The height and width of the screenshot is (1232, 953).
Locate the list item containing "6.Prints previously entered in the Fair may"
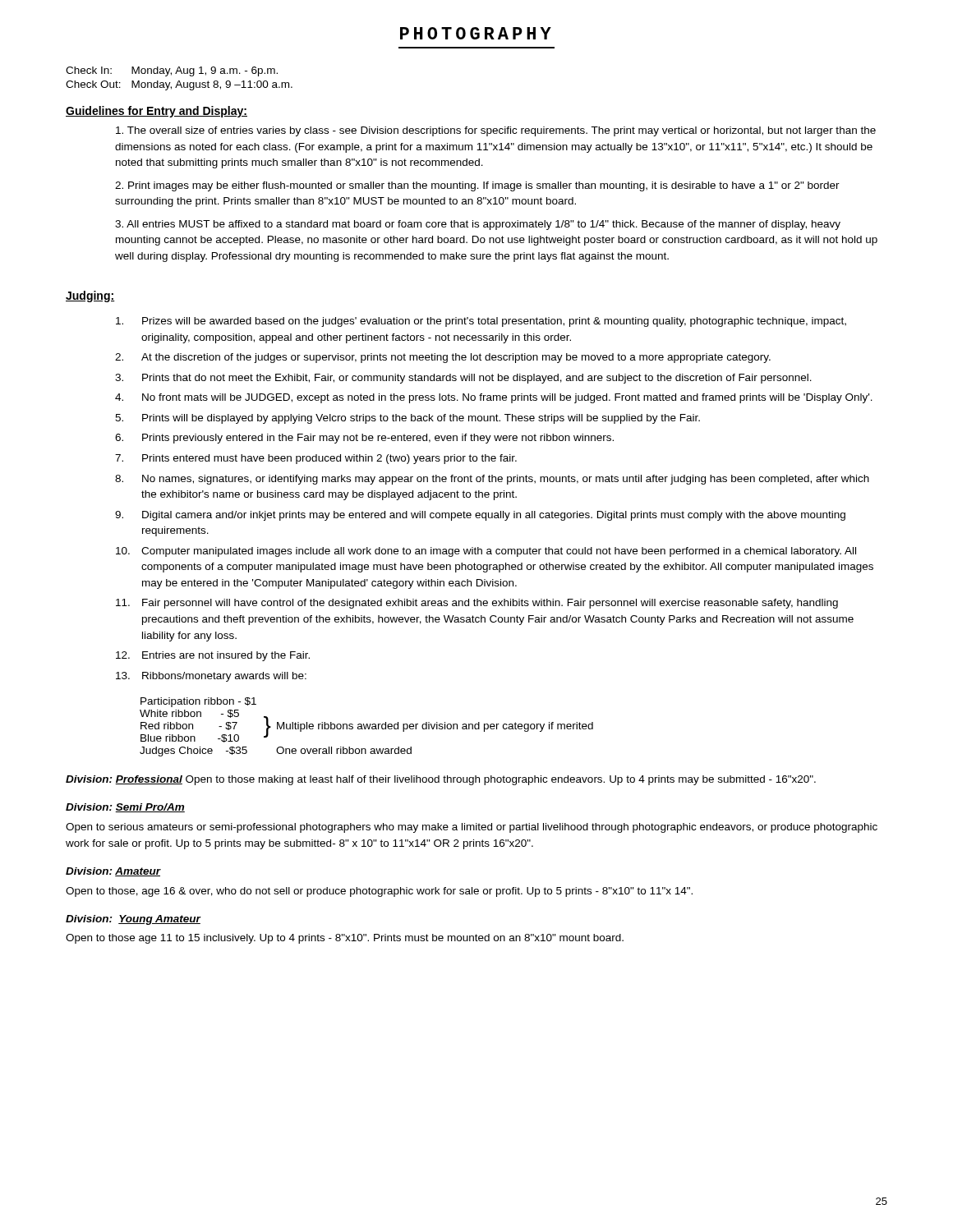pyautogui.click(x=501, y=438)
